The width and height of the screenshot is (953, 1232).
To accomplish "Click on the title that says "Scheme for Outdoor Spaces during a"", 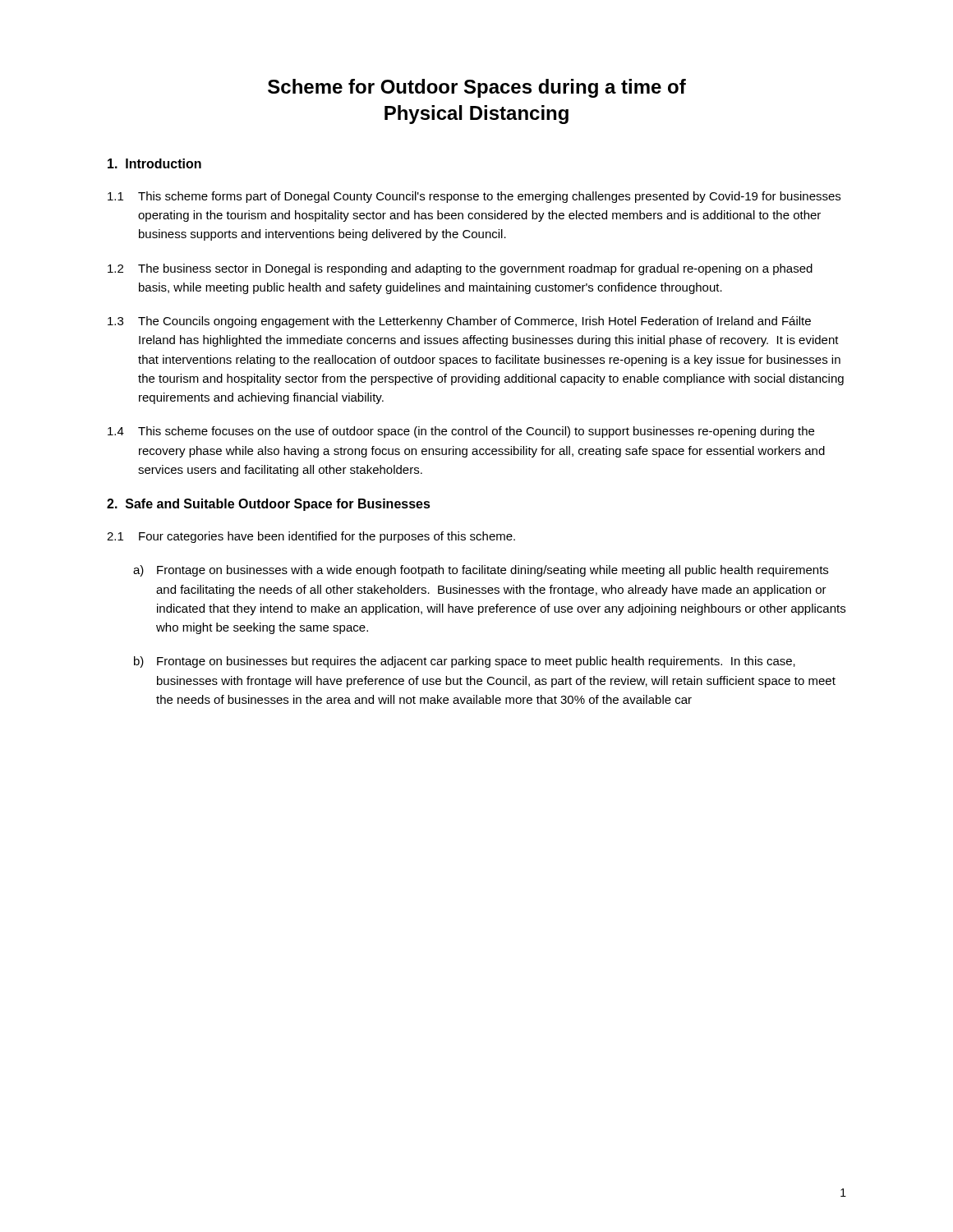I will click(476, 101).
